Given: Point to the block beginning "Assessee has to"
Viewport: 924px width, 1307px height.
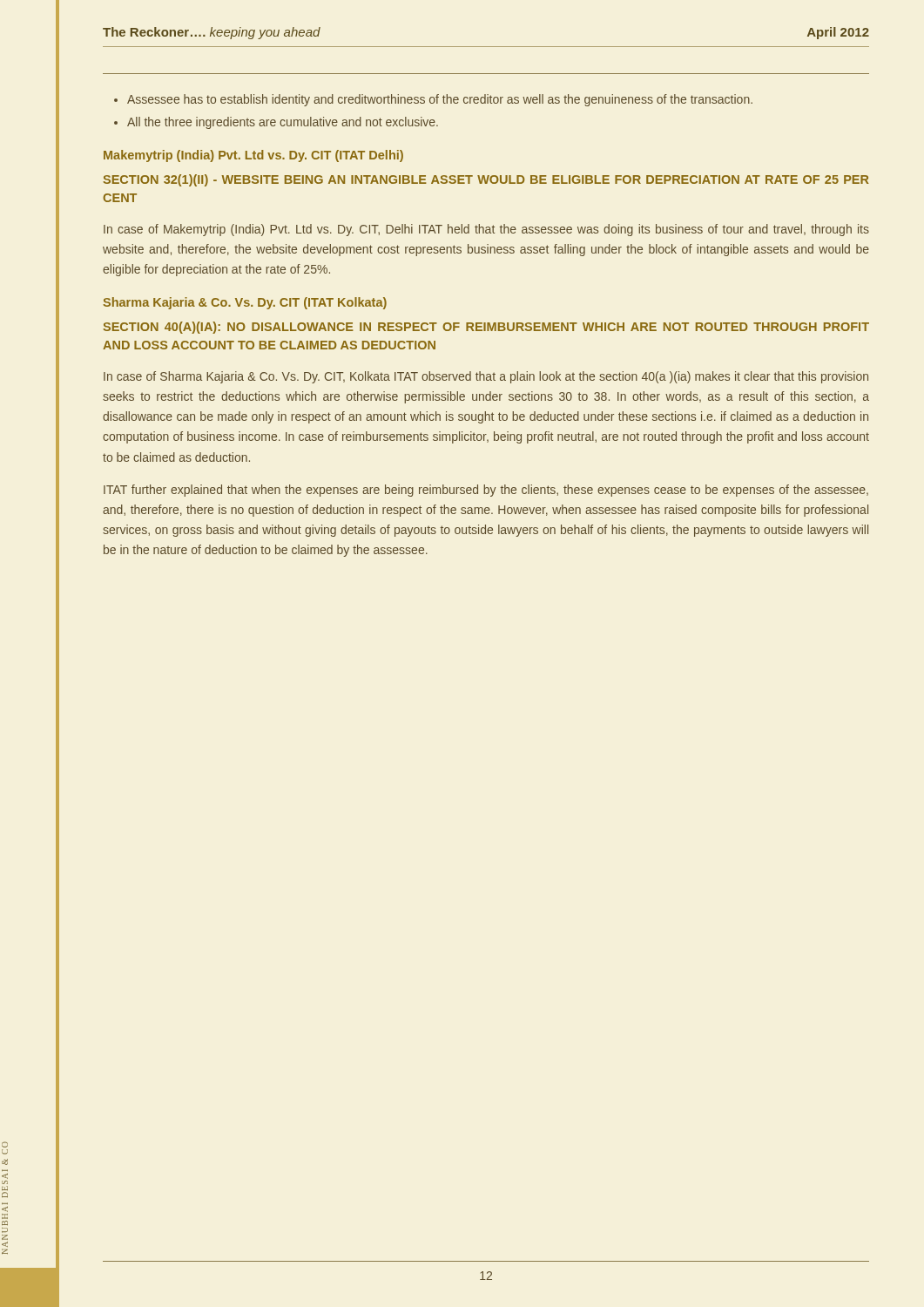Looking at the screenshot, I should (440, 99).
